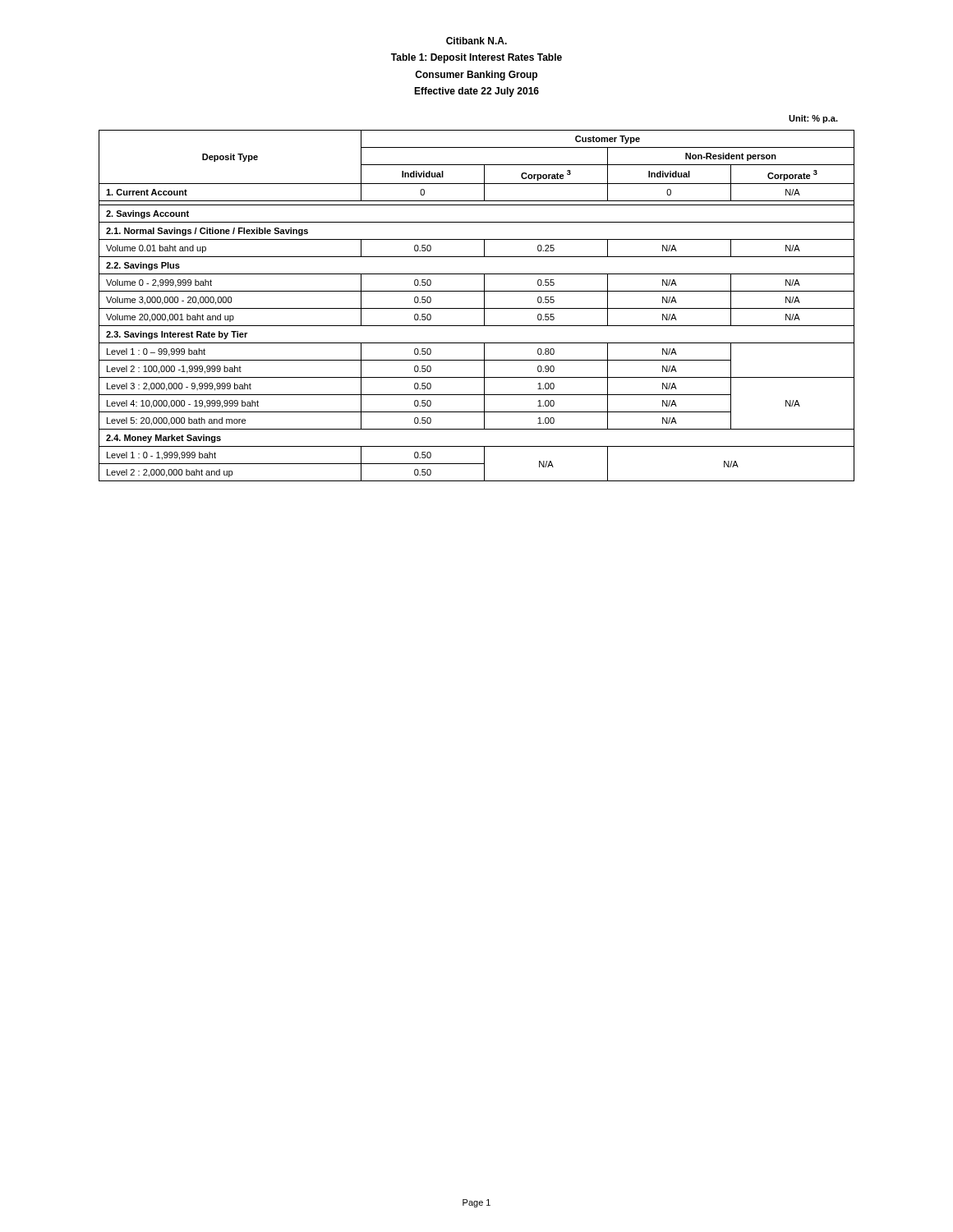953x1232 pixels.
Task: Locate the title that opens with "Citibank N.A. Table 1: Deposit Interest Rates"
Action: (476, 66)
